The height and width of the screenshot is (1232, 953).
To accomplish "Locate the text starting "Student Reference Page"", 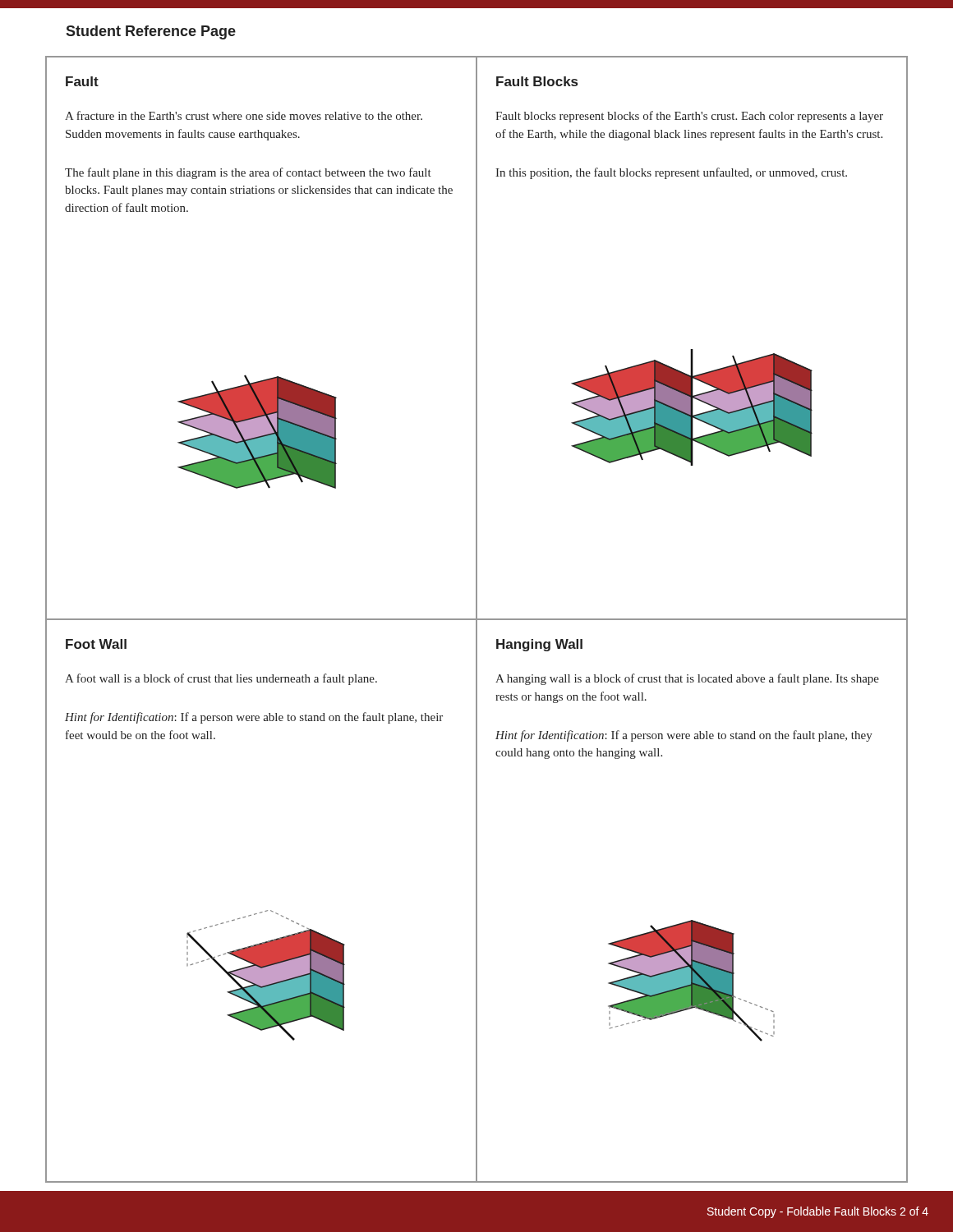I will coord(151,31).
